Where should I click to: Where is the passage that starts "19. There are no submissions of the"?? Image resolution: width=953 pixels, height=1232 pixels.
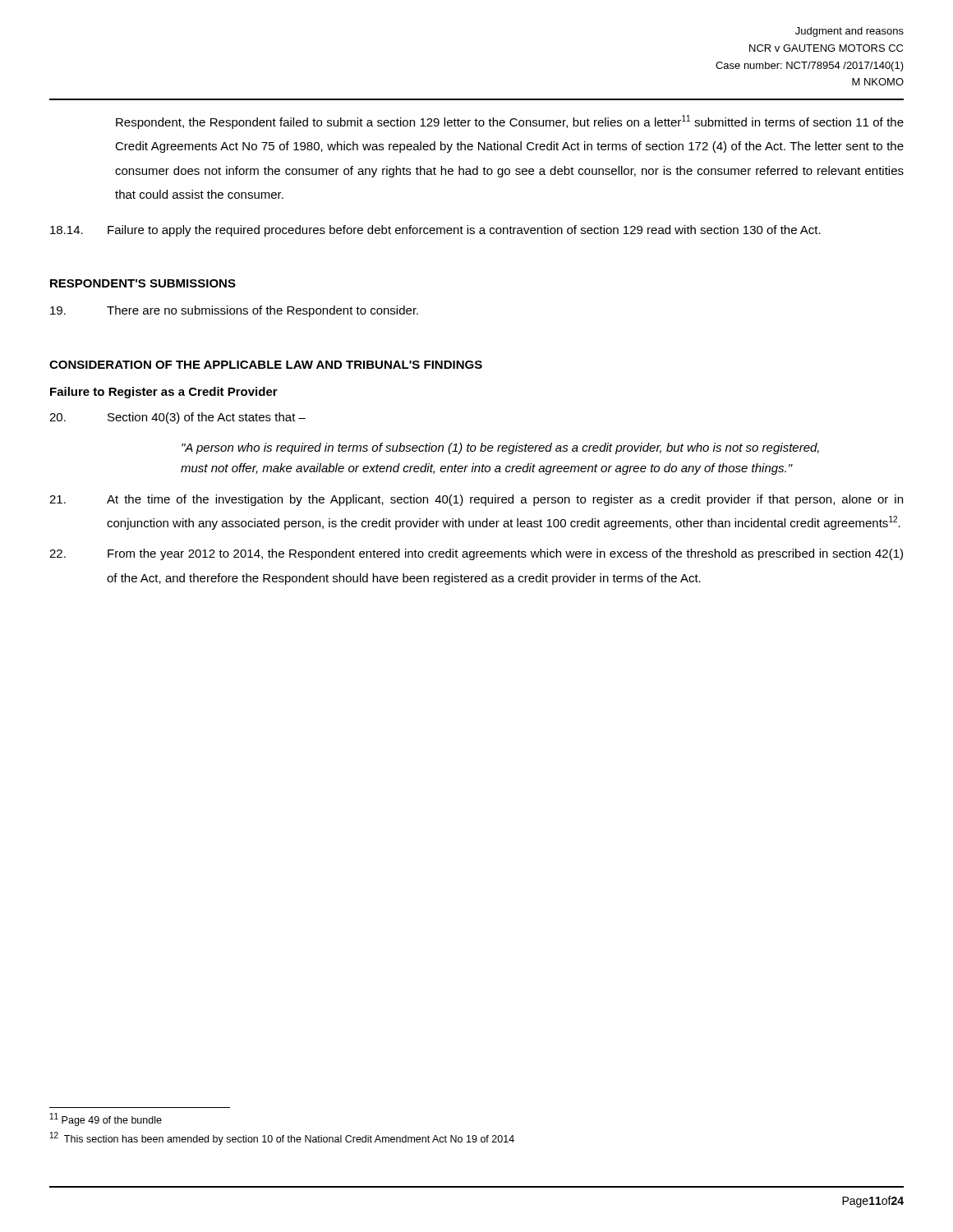tap(234, 311)
